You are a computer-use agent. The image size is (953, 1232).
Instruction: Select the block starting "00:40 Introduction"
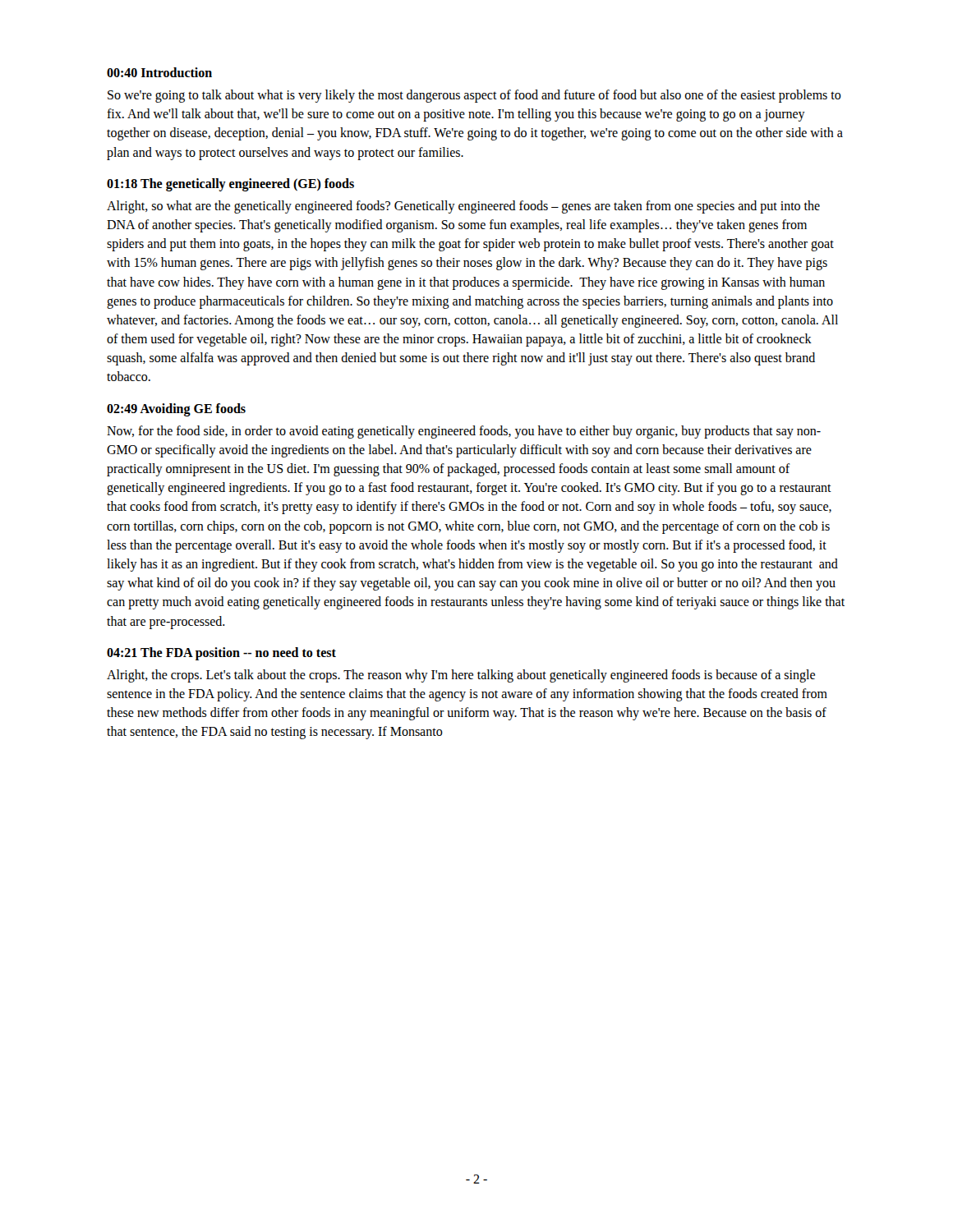tap(159, 73)
